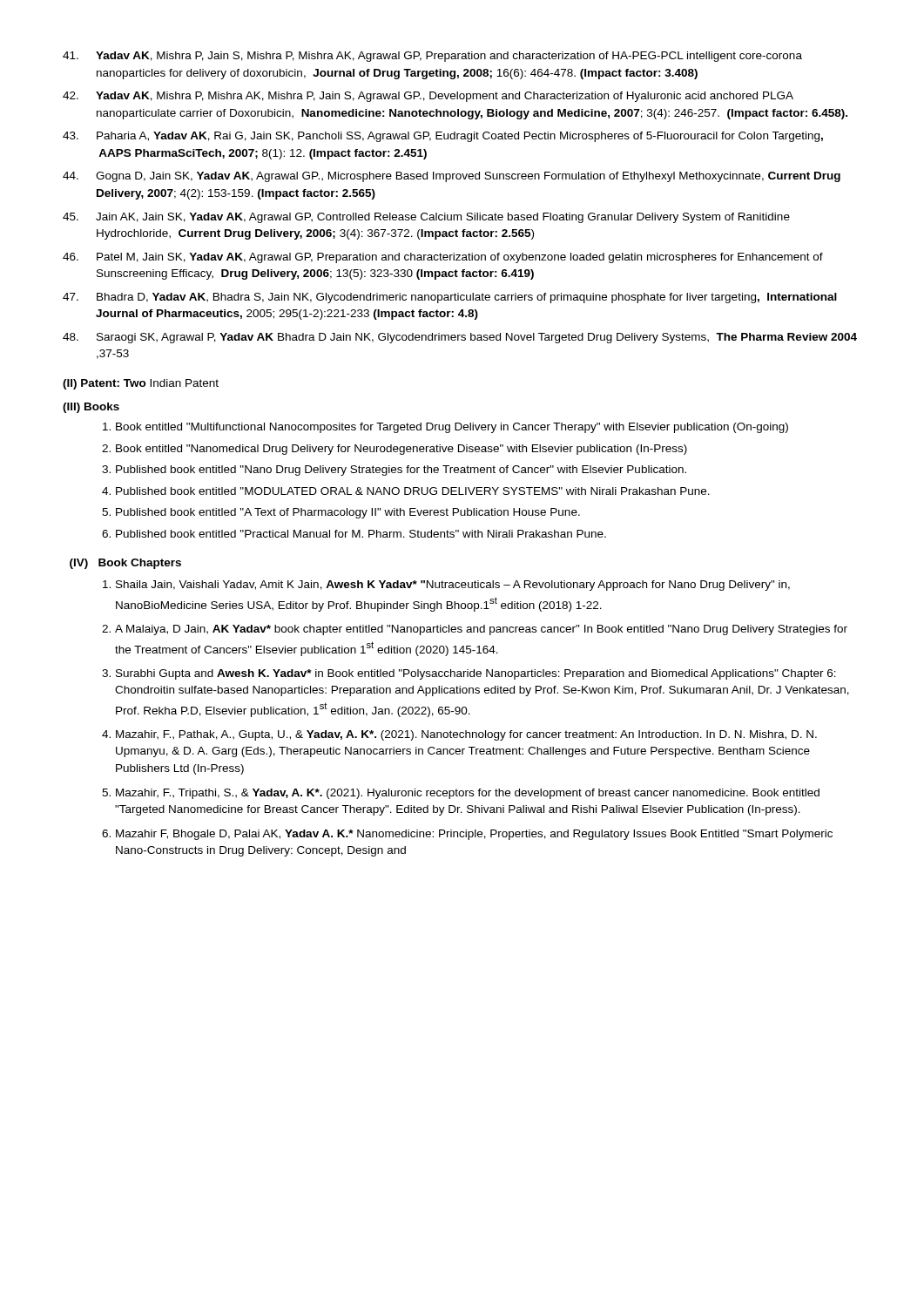Find the block on this page that starts "46. Patel M, Jain SK, Yadav"
This screenshot has width=924, height=1307.
[462, 265]
